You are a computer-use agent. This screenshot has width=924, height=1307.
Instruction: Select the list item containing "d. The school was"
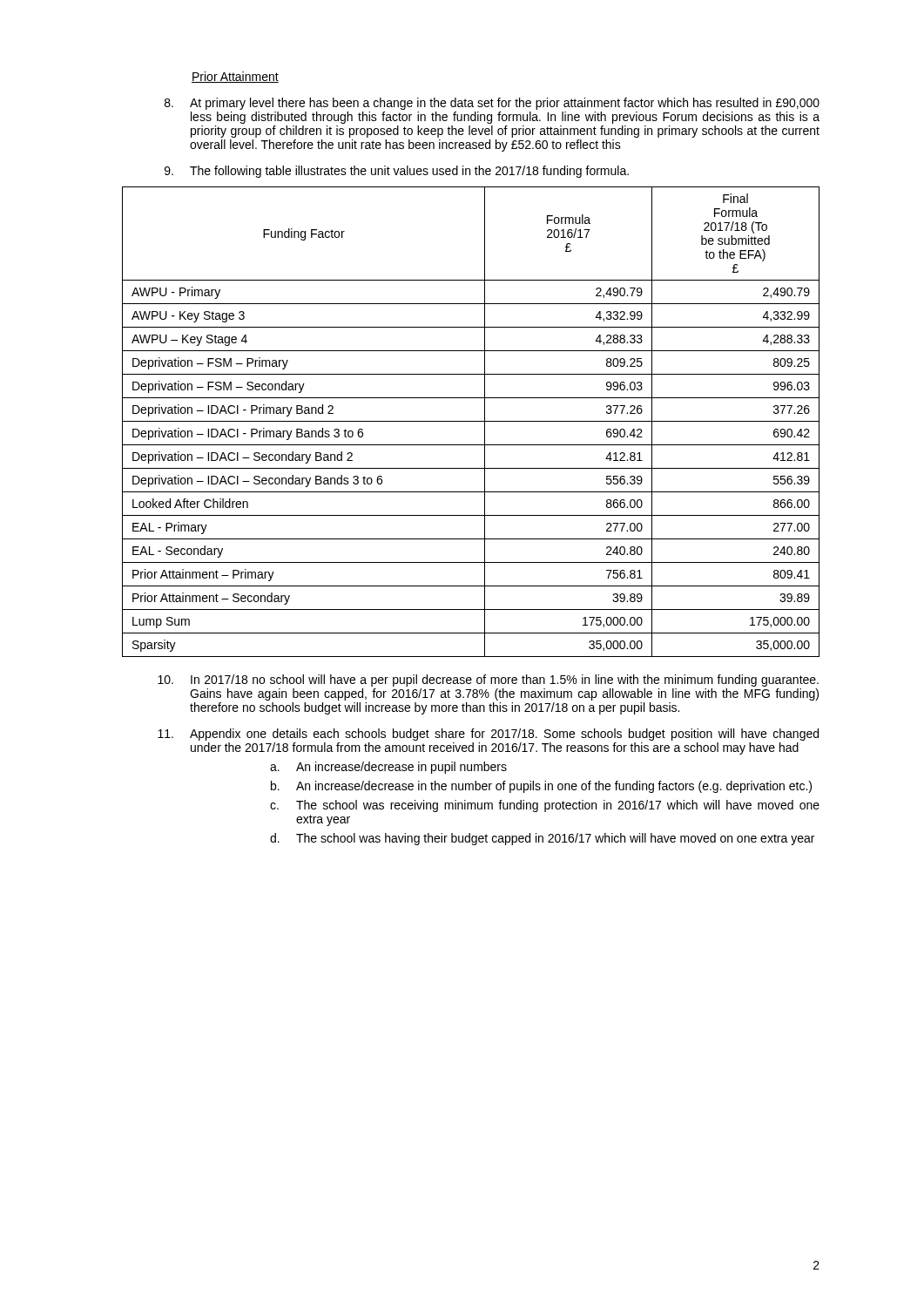545,838
